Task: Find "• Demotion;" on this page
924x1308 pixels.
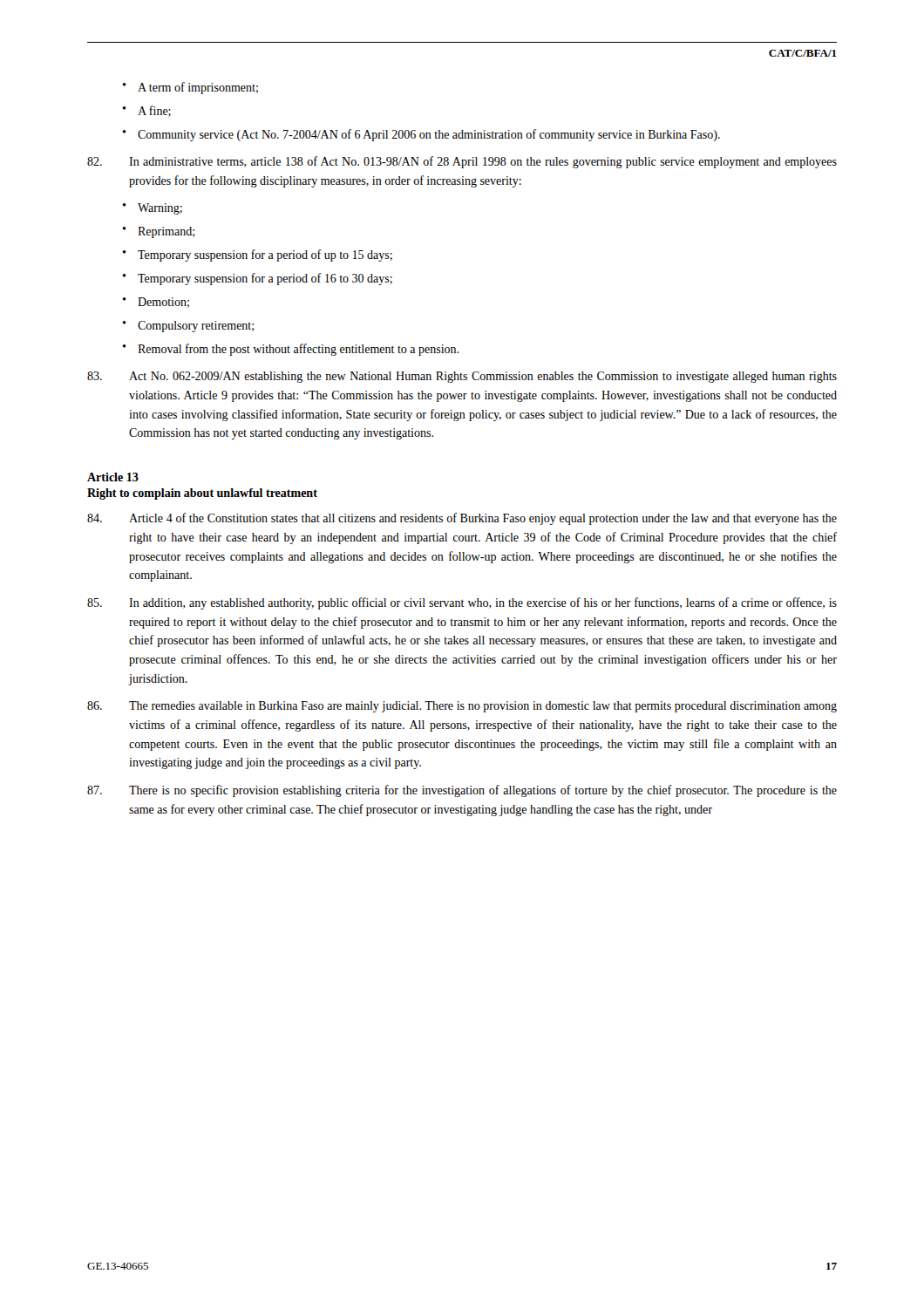Action: pyautogui.click(x=156, y=303)
